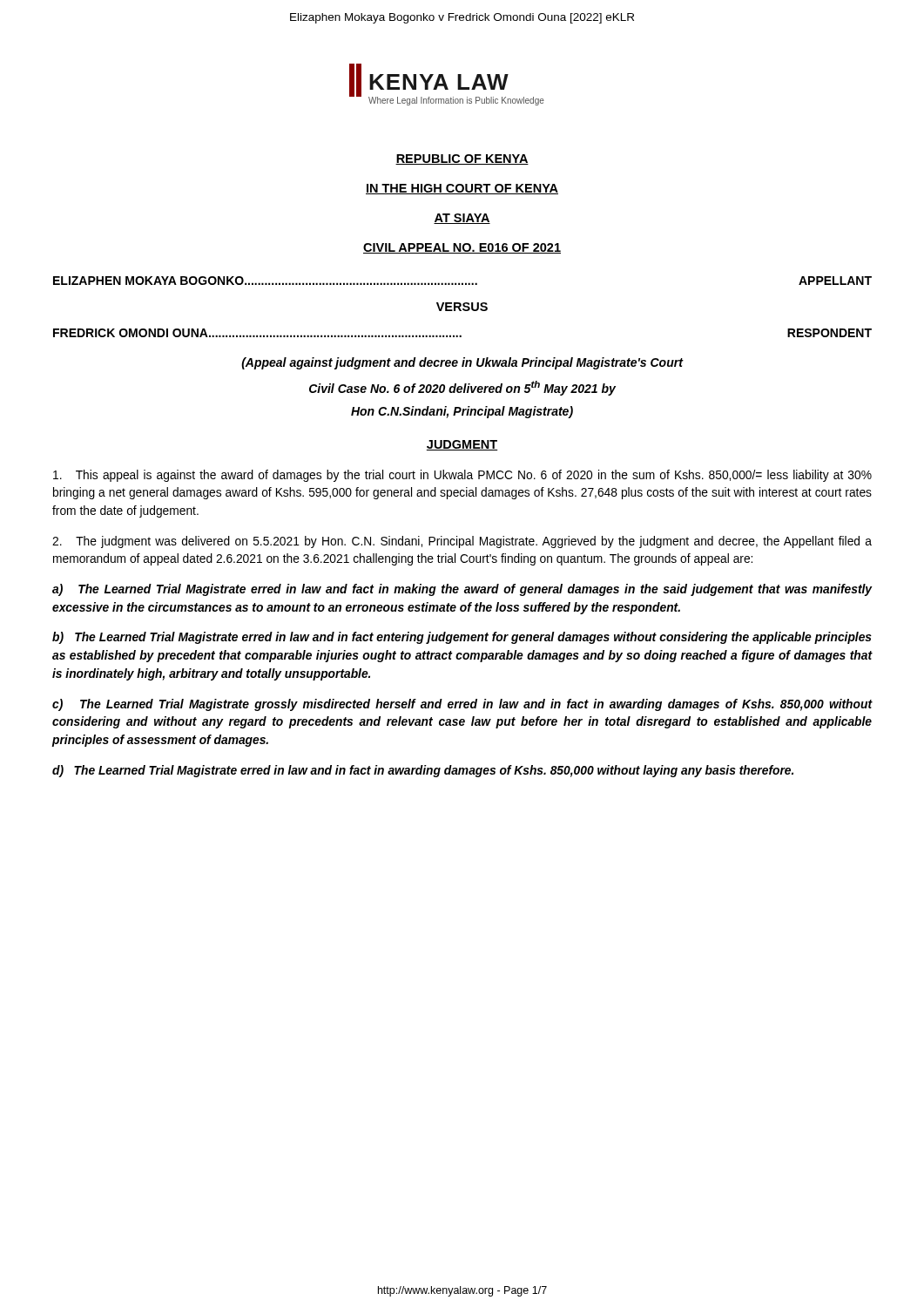The height and width of the screenshot is (1307, 924).
Task: Click on the logo
Action: click(x=462, y=88)
